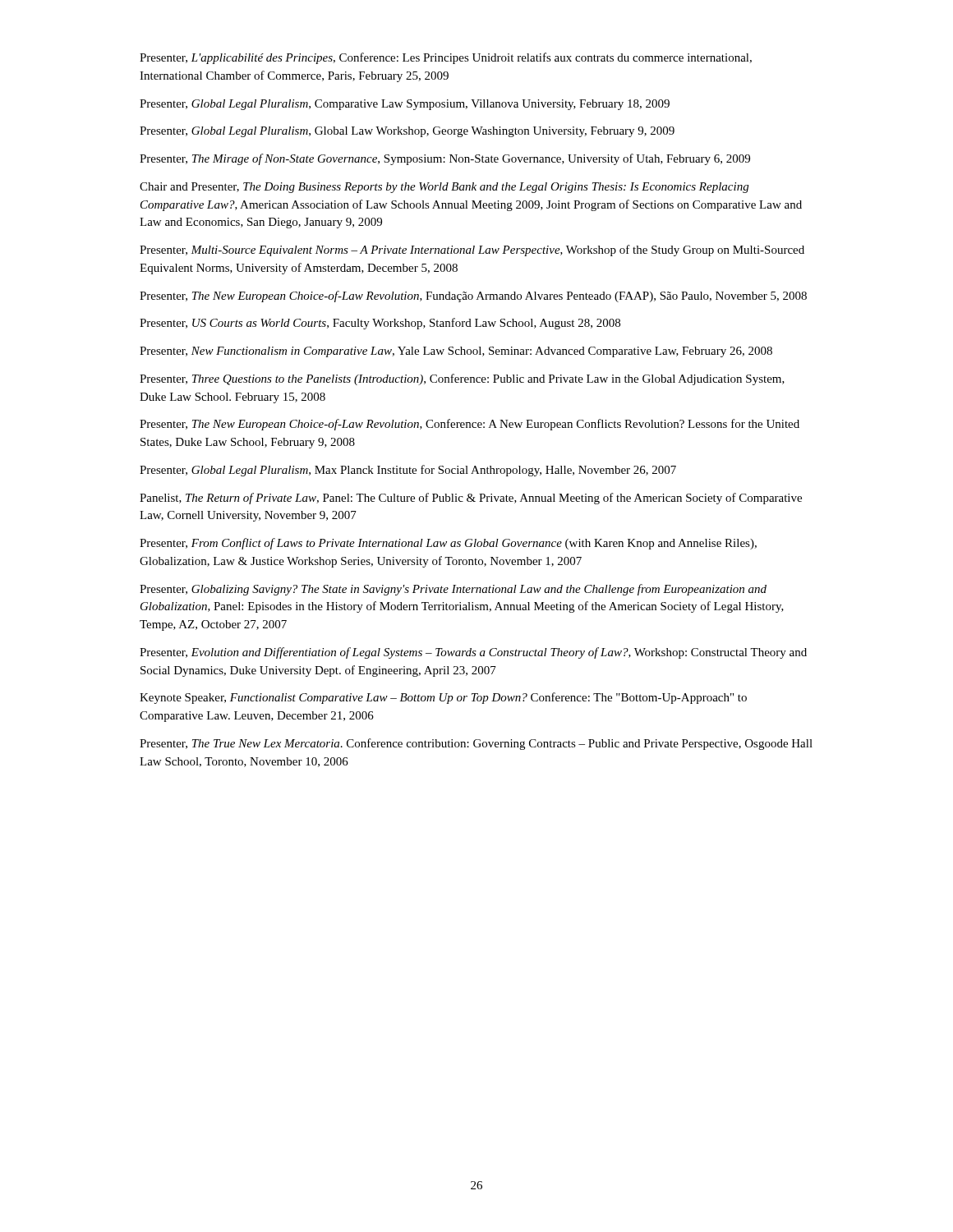The width and height of the screenshot is (953, 1232).
Task: Point to the element starting "Presenter, Globalizing Savigny?"
Action: click(462, 606)
